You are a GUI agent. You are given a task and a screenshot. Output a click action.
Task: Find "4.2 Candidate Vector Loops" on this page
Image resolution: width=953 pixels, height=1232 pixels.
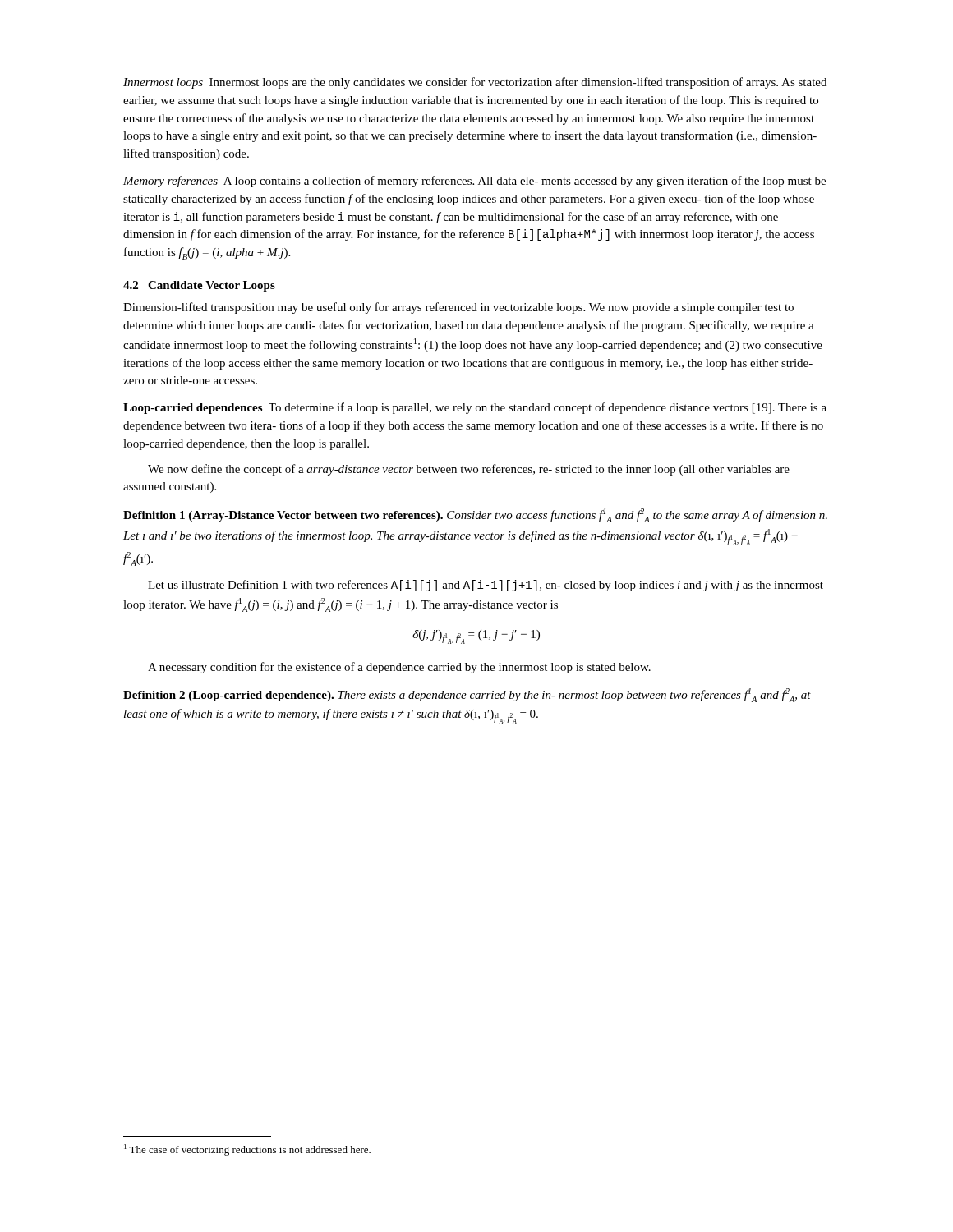(x=199, y=285)
